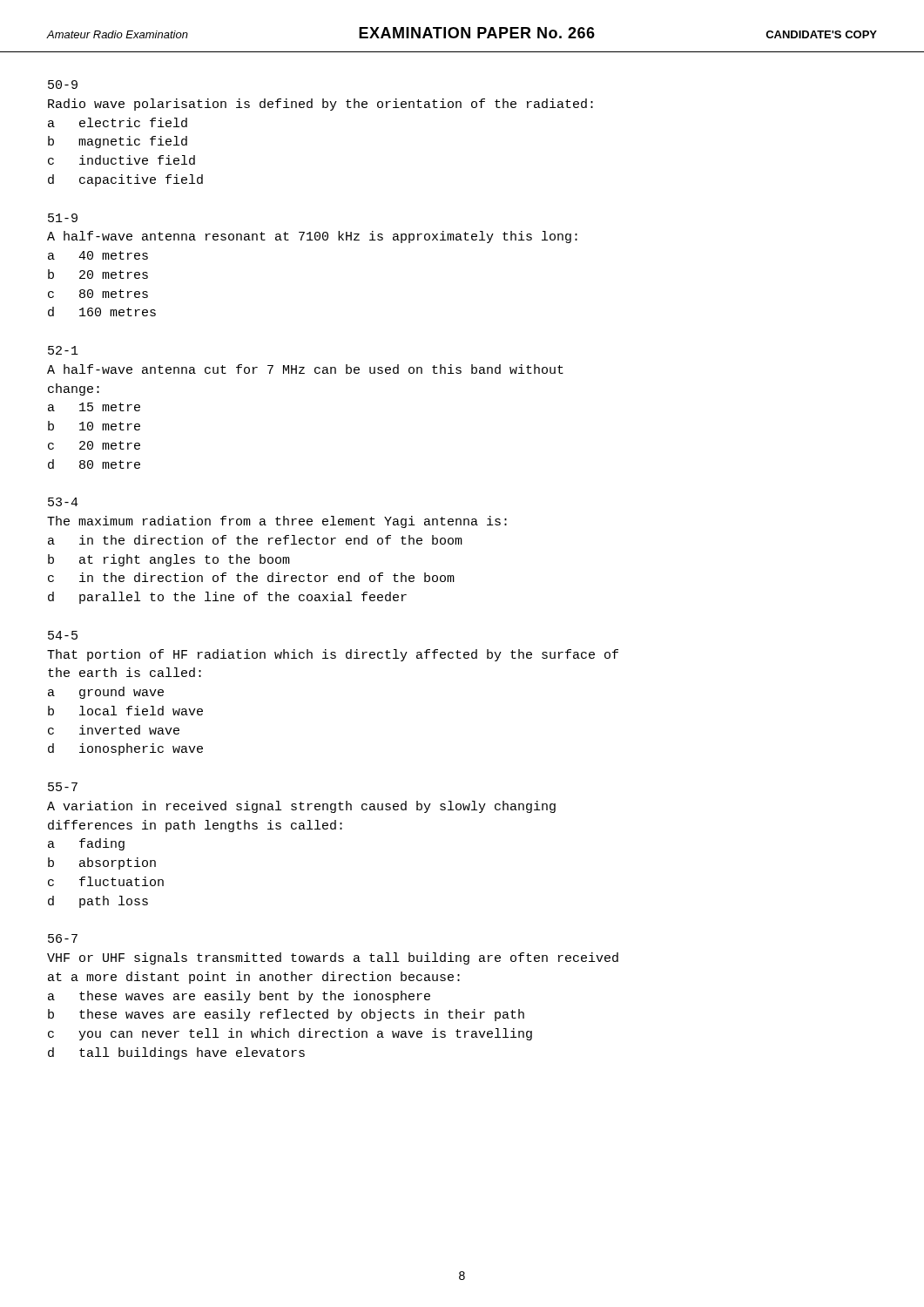
Task: Click the passage that begins "56-7 VHF or UHF signals transmitted towards a"
Action: click(x=63, y=938)
